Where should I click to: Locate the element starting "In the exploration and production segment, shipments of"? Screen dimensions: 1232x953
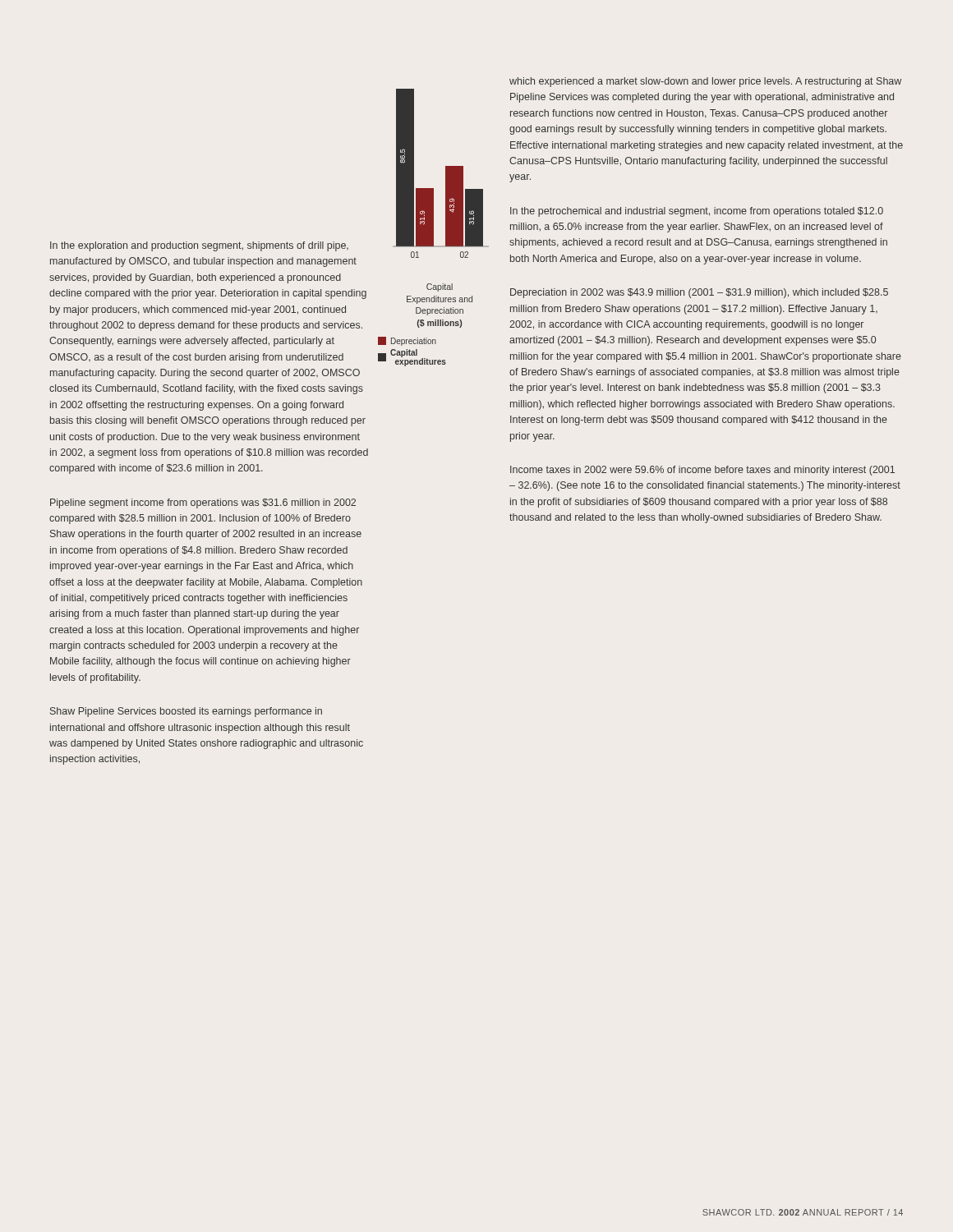click(x=209, y=357)
